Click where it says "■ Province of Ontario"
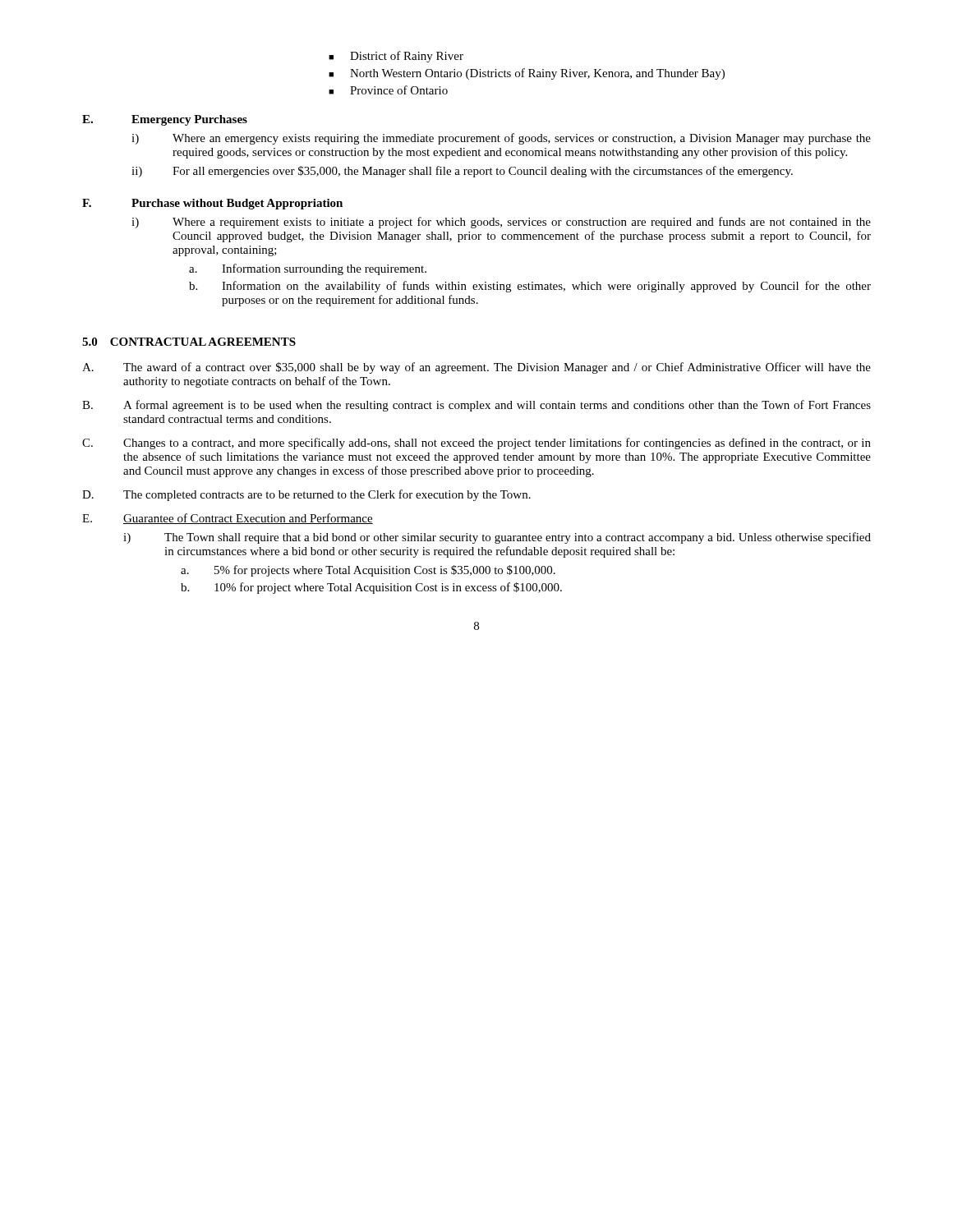953x1232 pixels. 388,90
